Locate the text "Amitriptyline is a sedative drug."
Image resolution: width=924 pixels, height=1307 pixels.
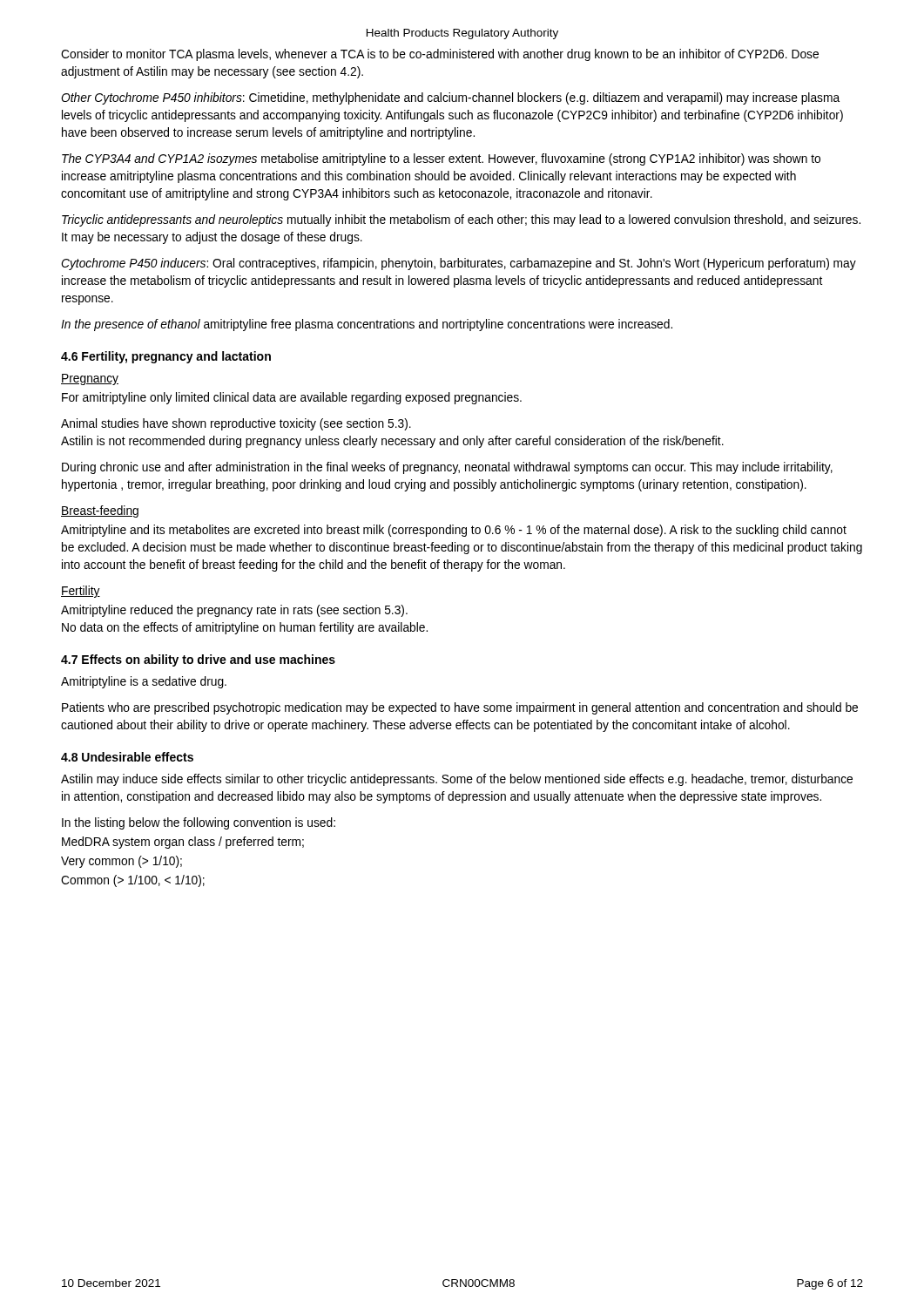tap(144, 682)
